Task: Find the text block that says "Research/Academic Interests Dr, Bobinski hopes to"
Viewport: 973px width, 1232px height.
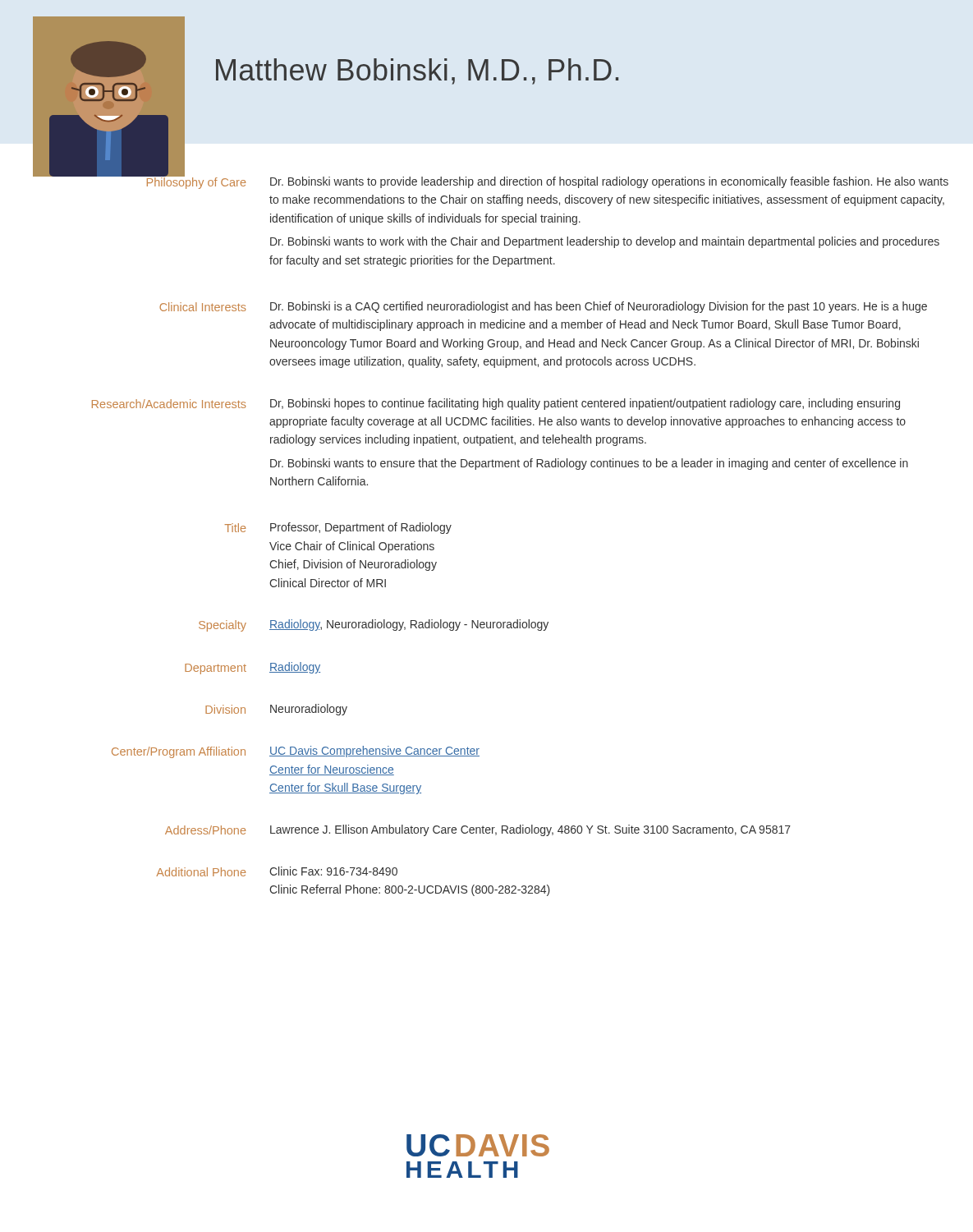Action: coord(501,445)
